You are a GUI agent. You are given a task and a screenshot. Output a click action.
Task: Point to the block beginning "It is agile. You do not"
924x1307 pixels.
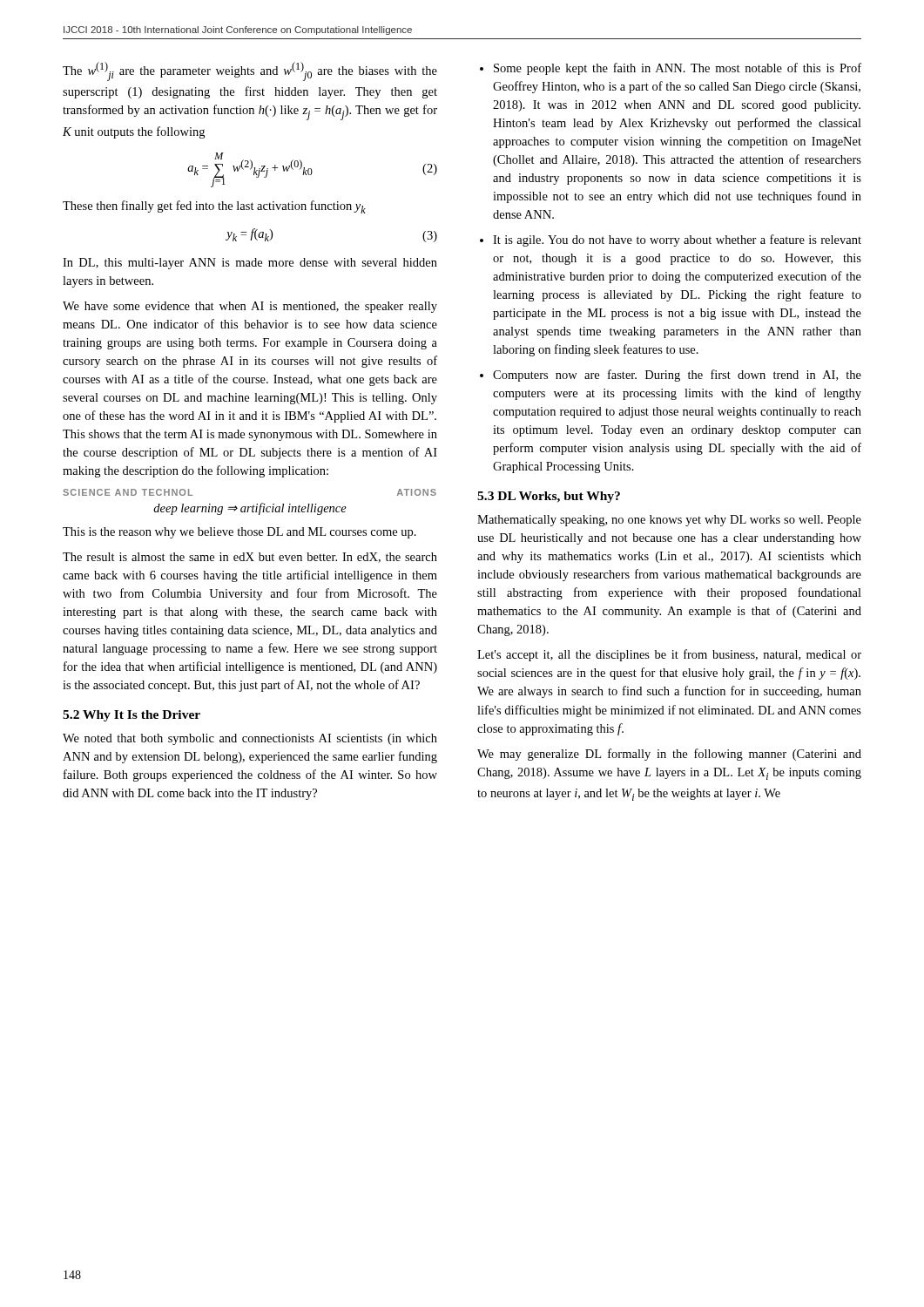pos(677,295)
